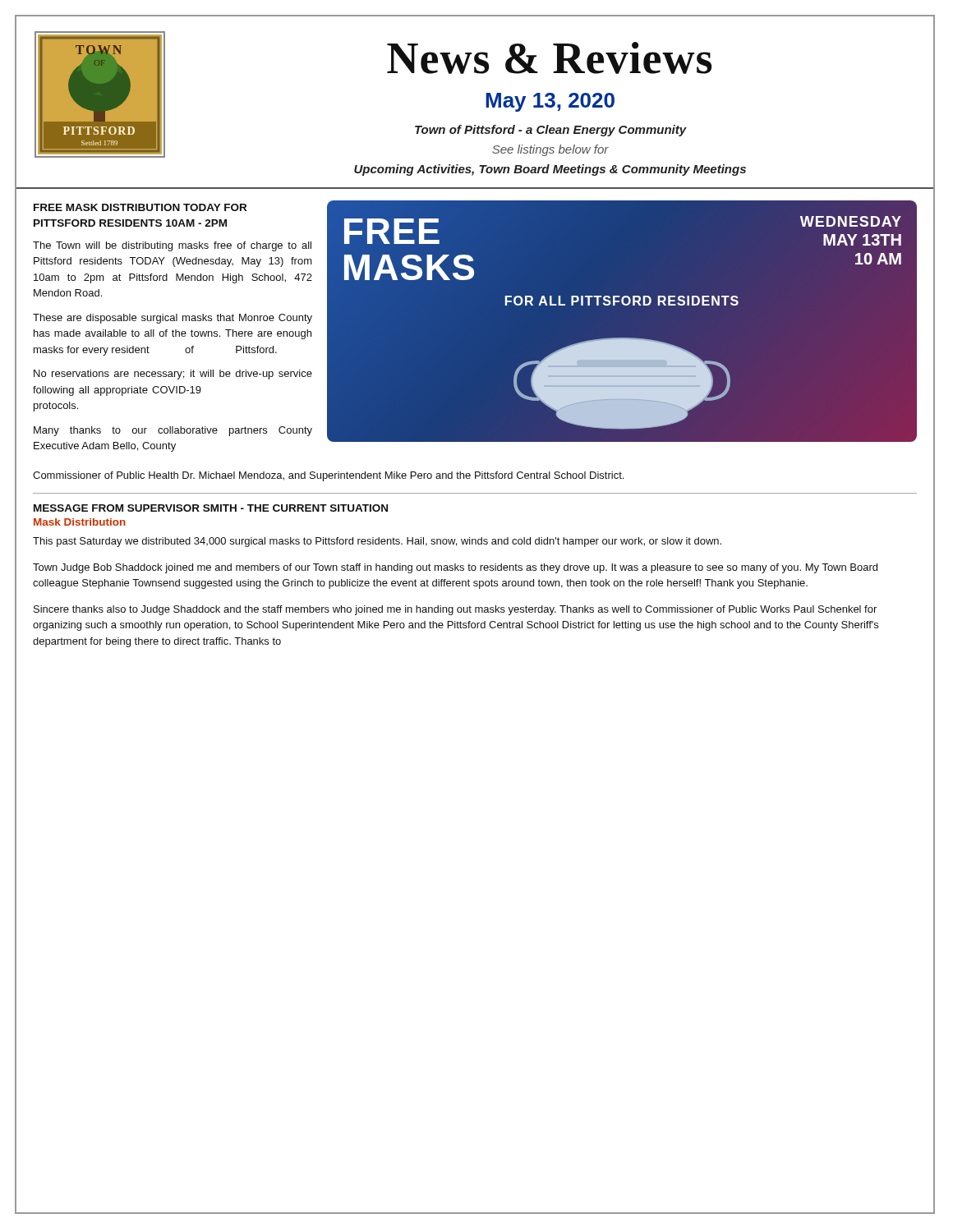This screenshot has width=953, height=1232.
Task: Find the passage starting "Many thanks to our"
Action: pyautogui.click(x=173, y=438)
